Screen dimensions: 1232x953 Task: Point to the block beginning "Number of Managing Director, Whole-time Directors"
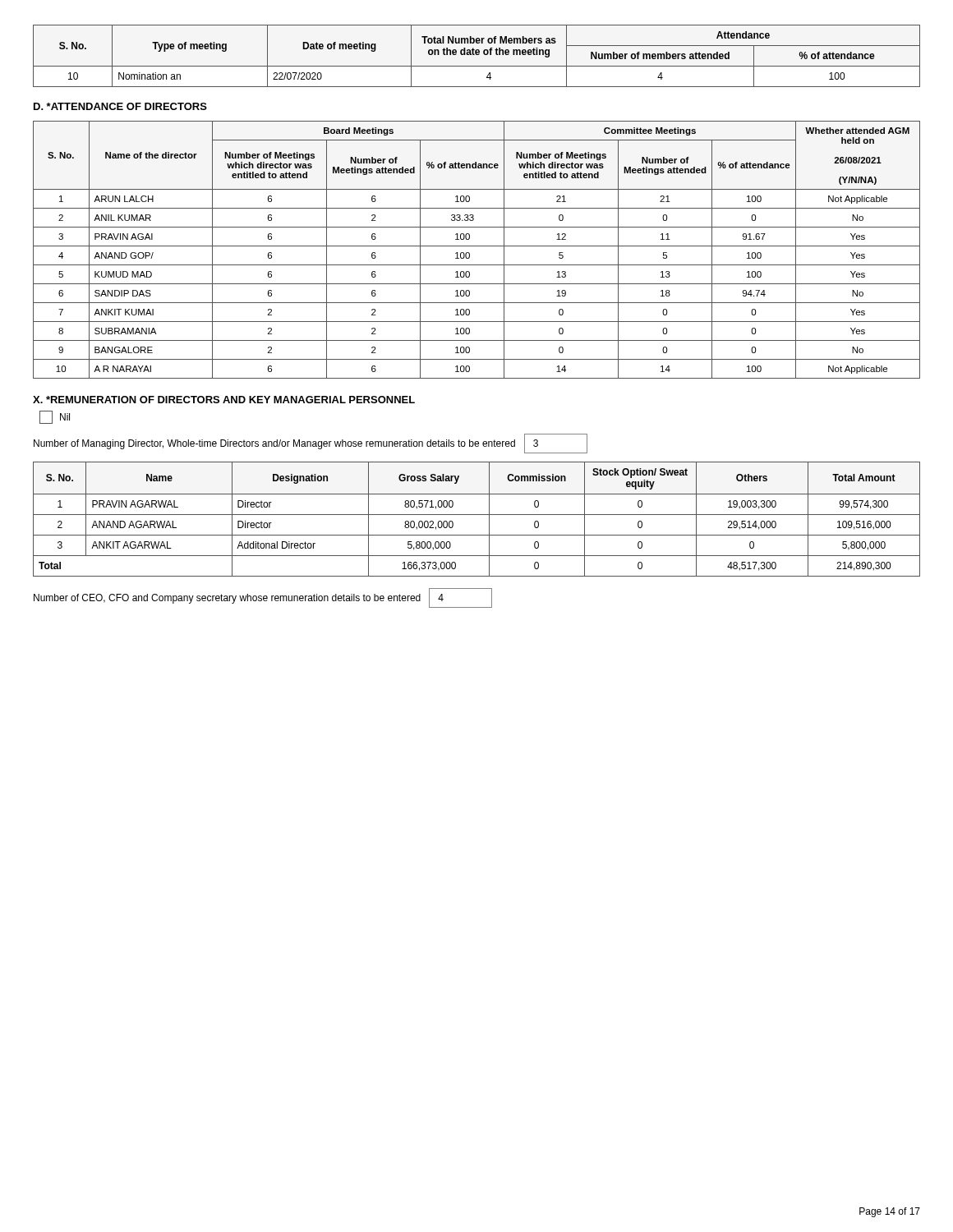click(310, 444)
